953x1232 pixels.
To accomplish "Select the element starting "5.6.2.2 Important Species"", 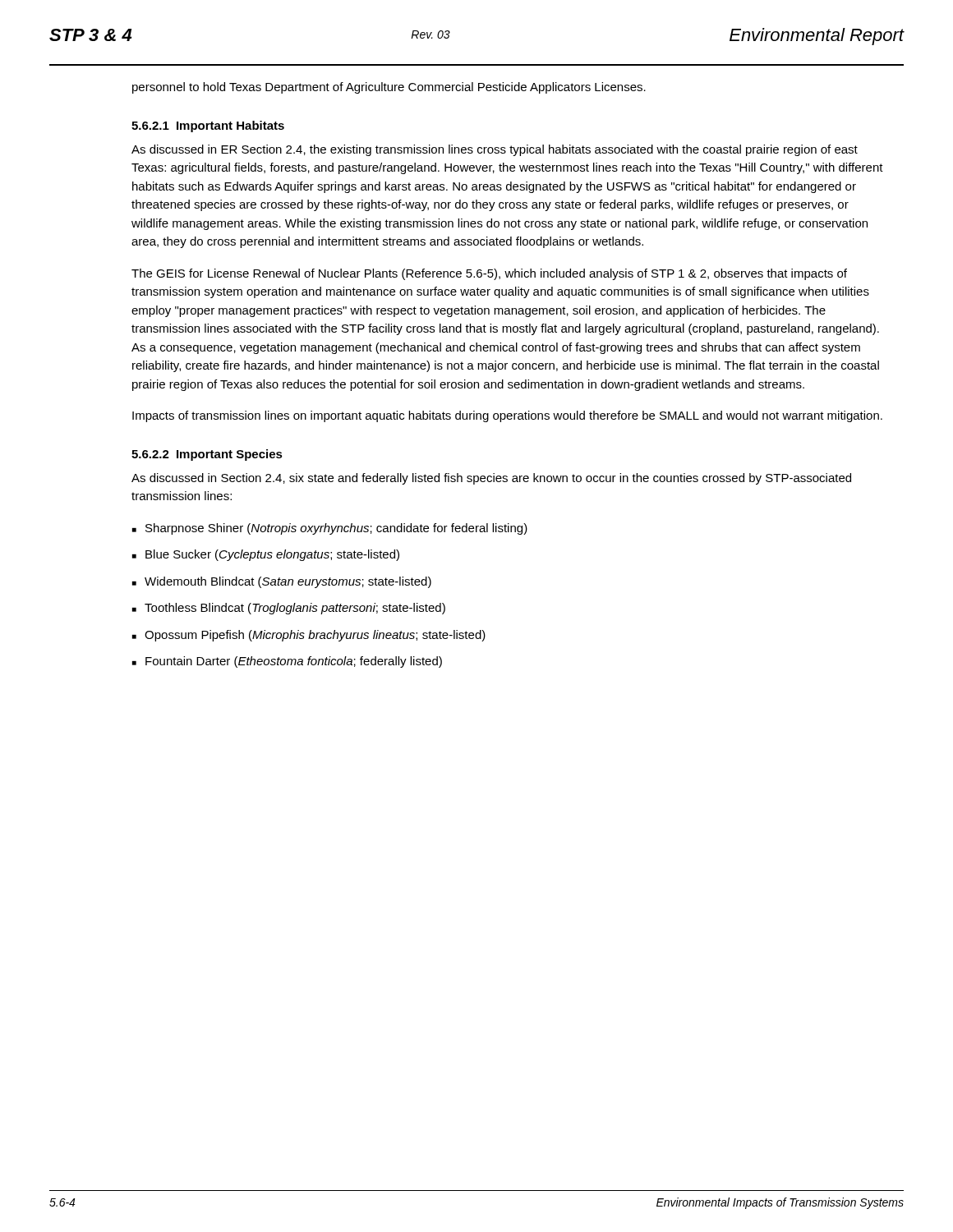I will click(207, 453).
